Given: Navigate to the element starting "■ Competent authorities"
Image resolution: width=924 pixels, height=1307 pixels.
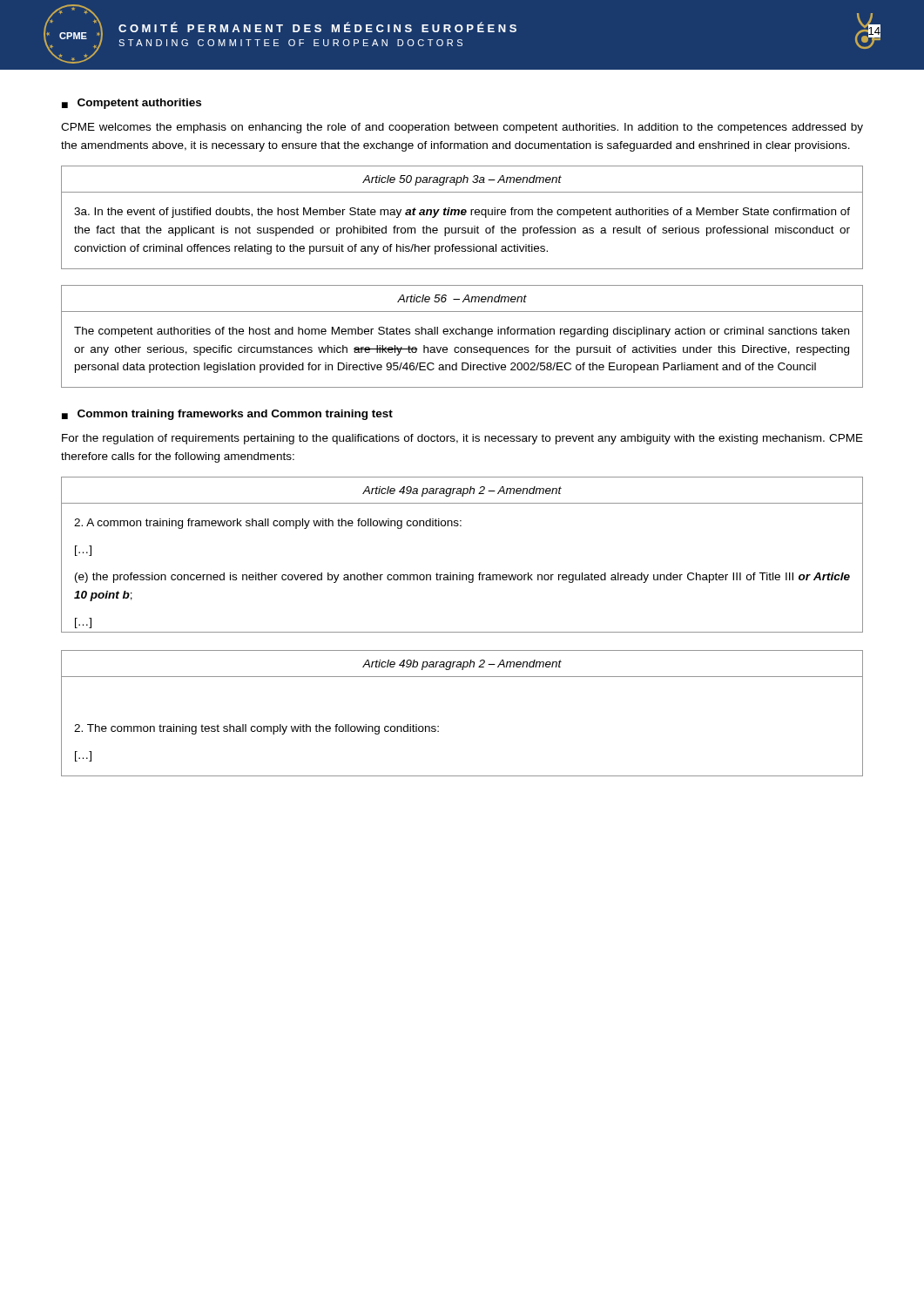Looking at the screenshot, I should pyautogui.click(x=131, y=104).
